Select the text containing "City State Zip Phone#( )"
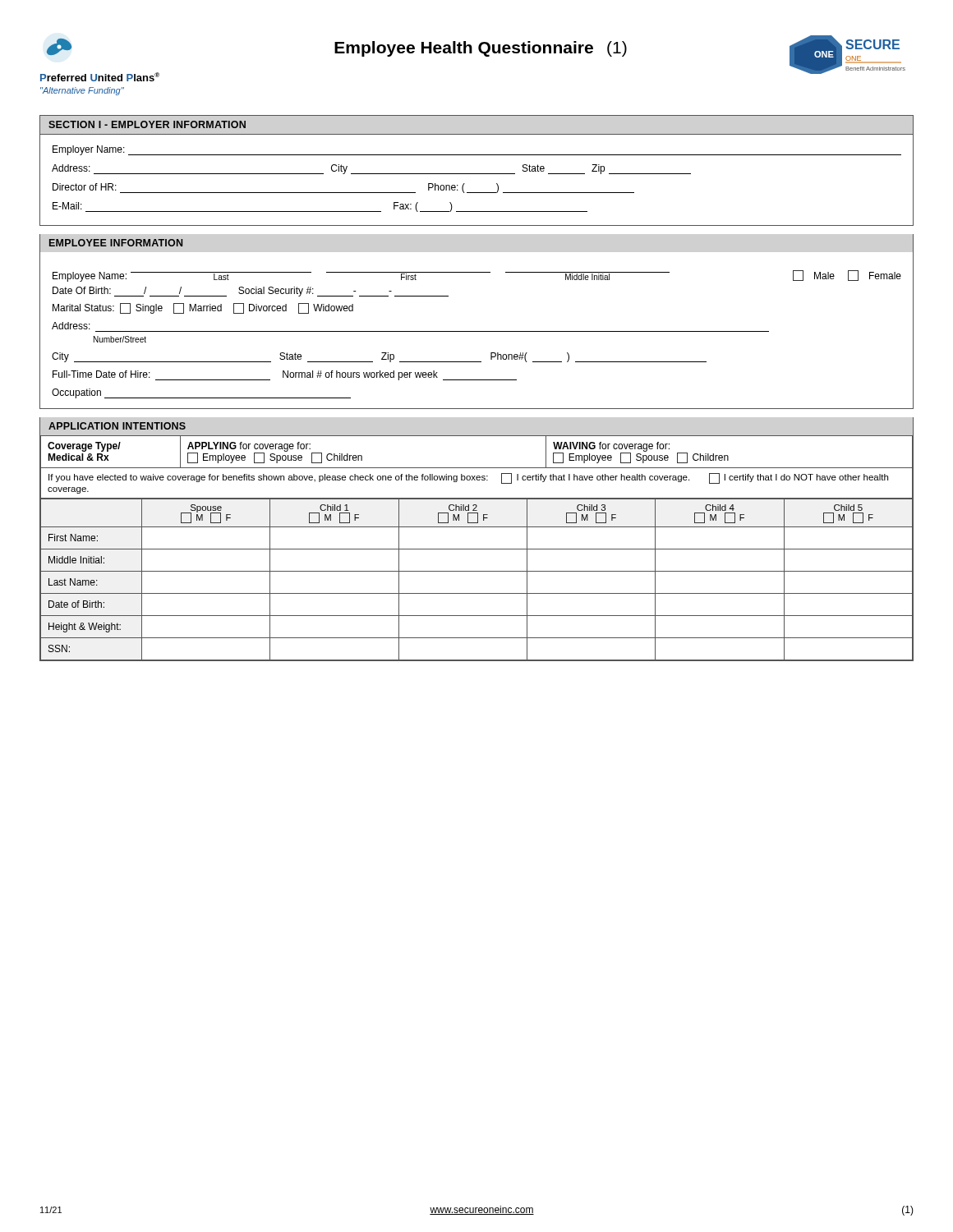 379,356
